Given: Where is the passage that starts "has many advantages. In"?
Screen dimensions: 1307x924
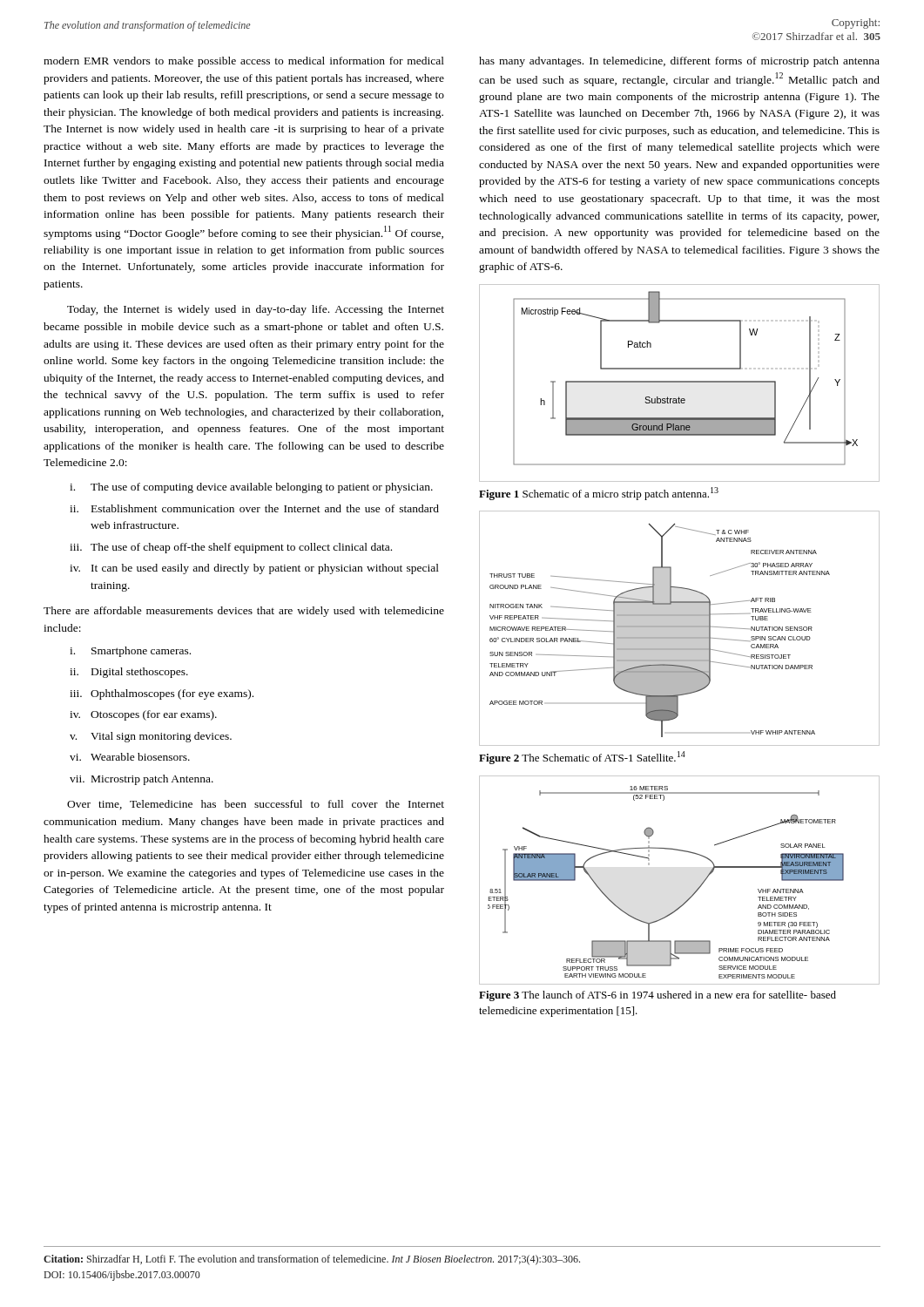Looking at the screenshot, I should coord(679,164).
